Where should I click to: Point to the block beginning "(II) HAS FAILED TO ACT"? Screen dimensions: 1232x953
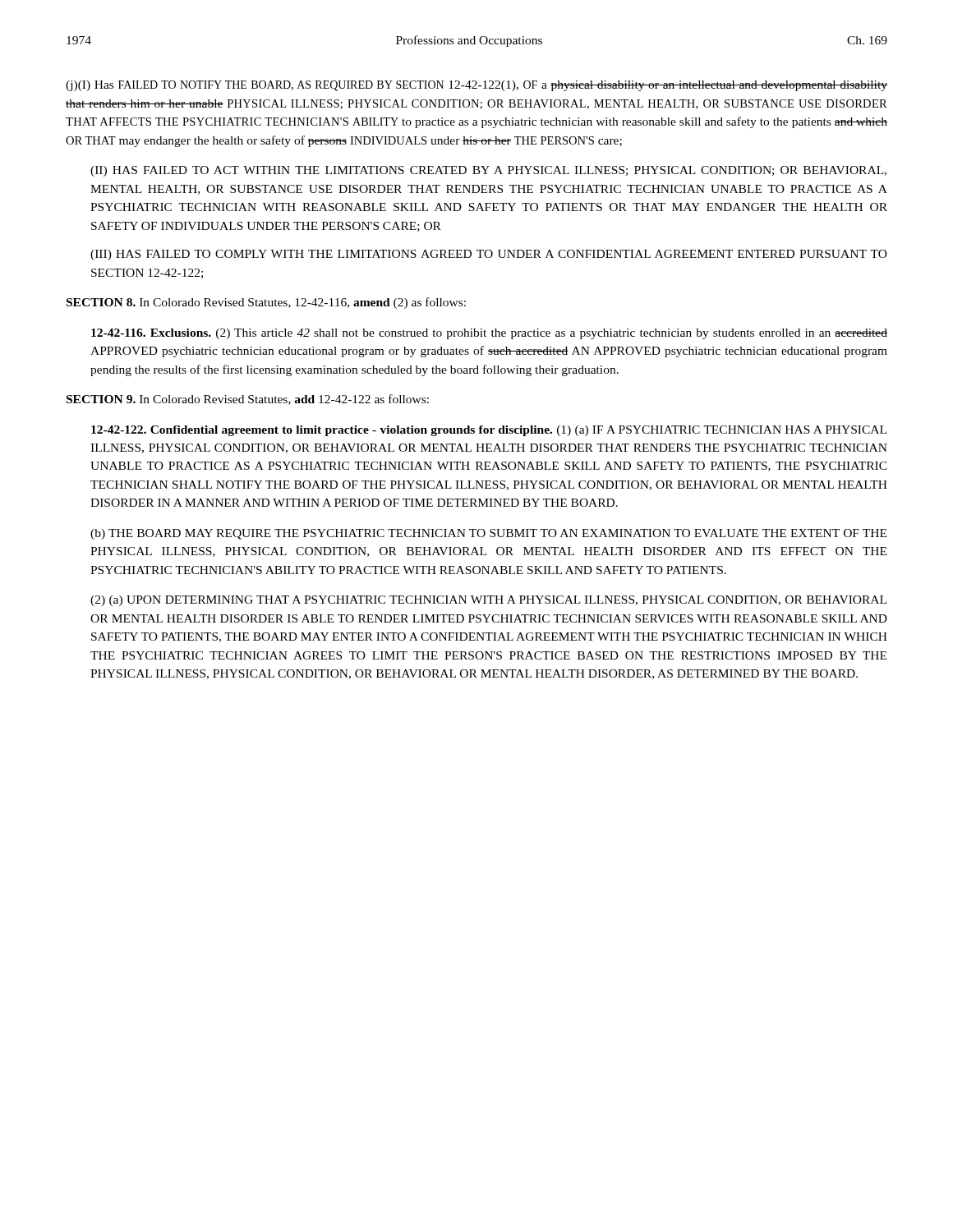point(489,198)
